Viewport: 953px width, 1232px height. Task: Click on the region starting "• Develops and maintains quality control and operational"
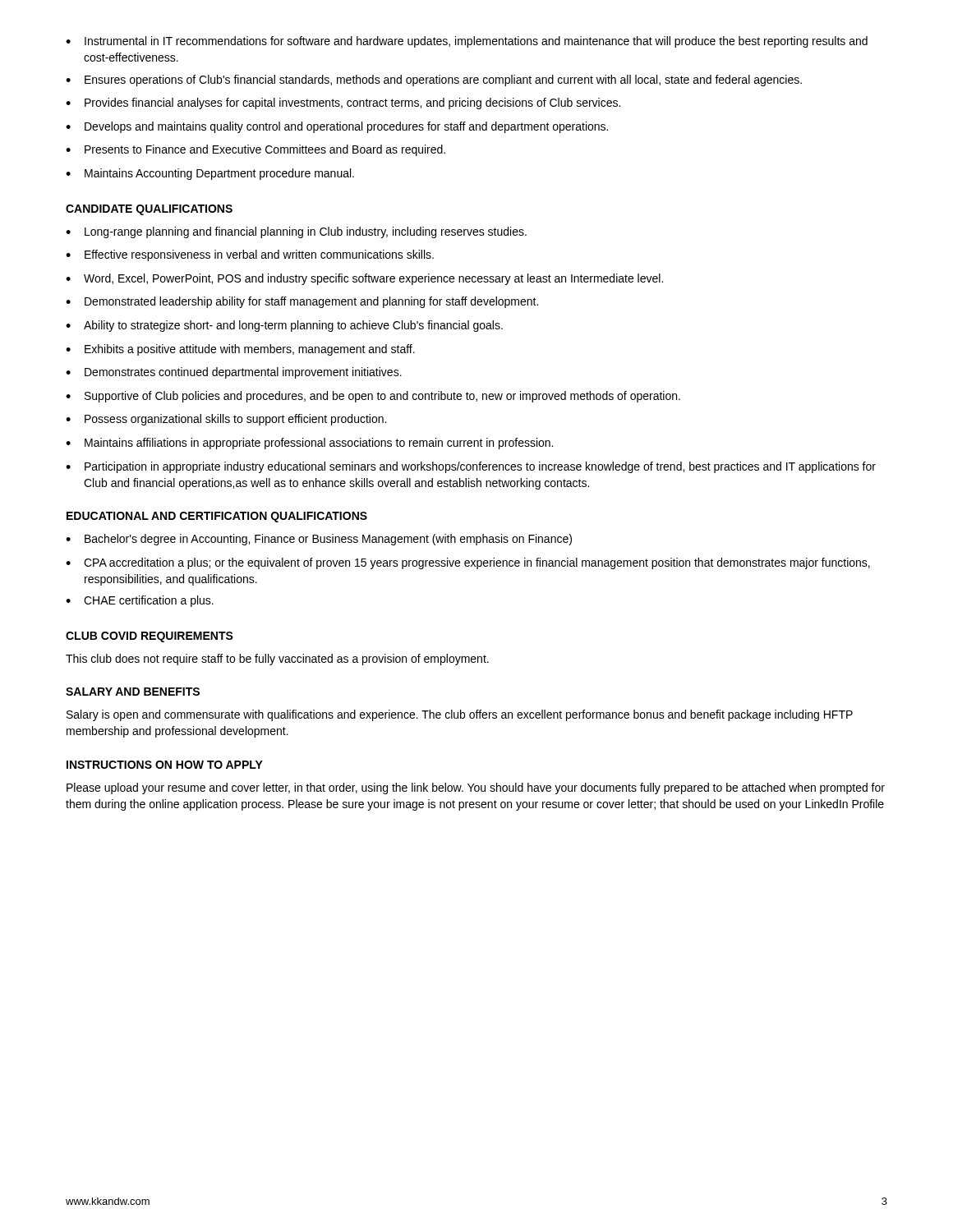(476, 127)
